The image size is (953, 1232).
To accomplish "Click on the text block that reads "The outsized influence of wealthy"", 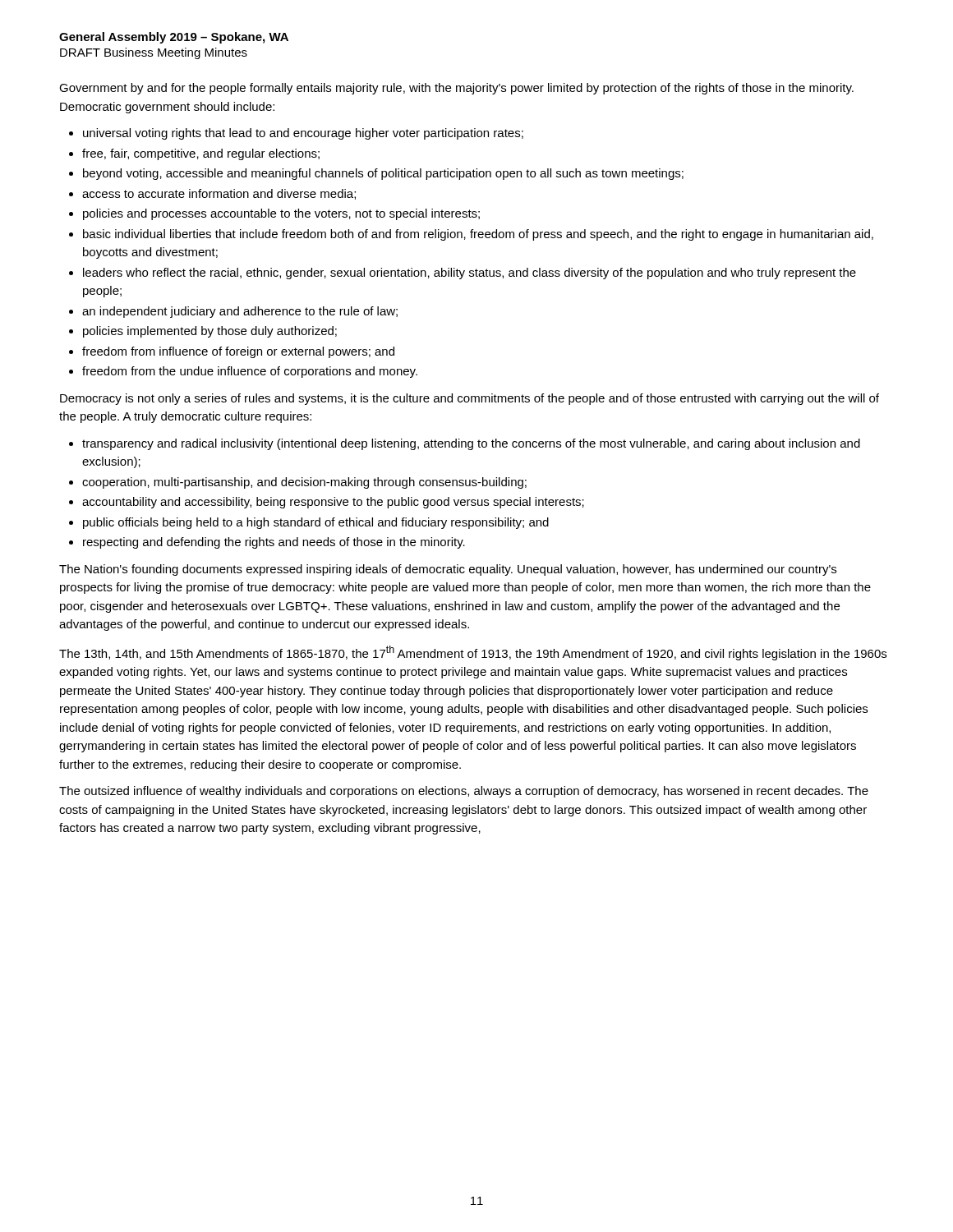I will [x=464, y=809].
